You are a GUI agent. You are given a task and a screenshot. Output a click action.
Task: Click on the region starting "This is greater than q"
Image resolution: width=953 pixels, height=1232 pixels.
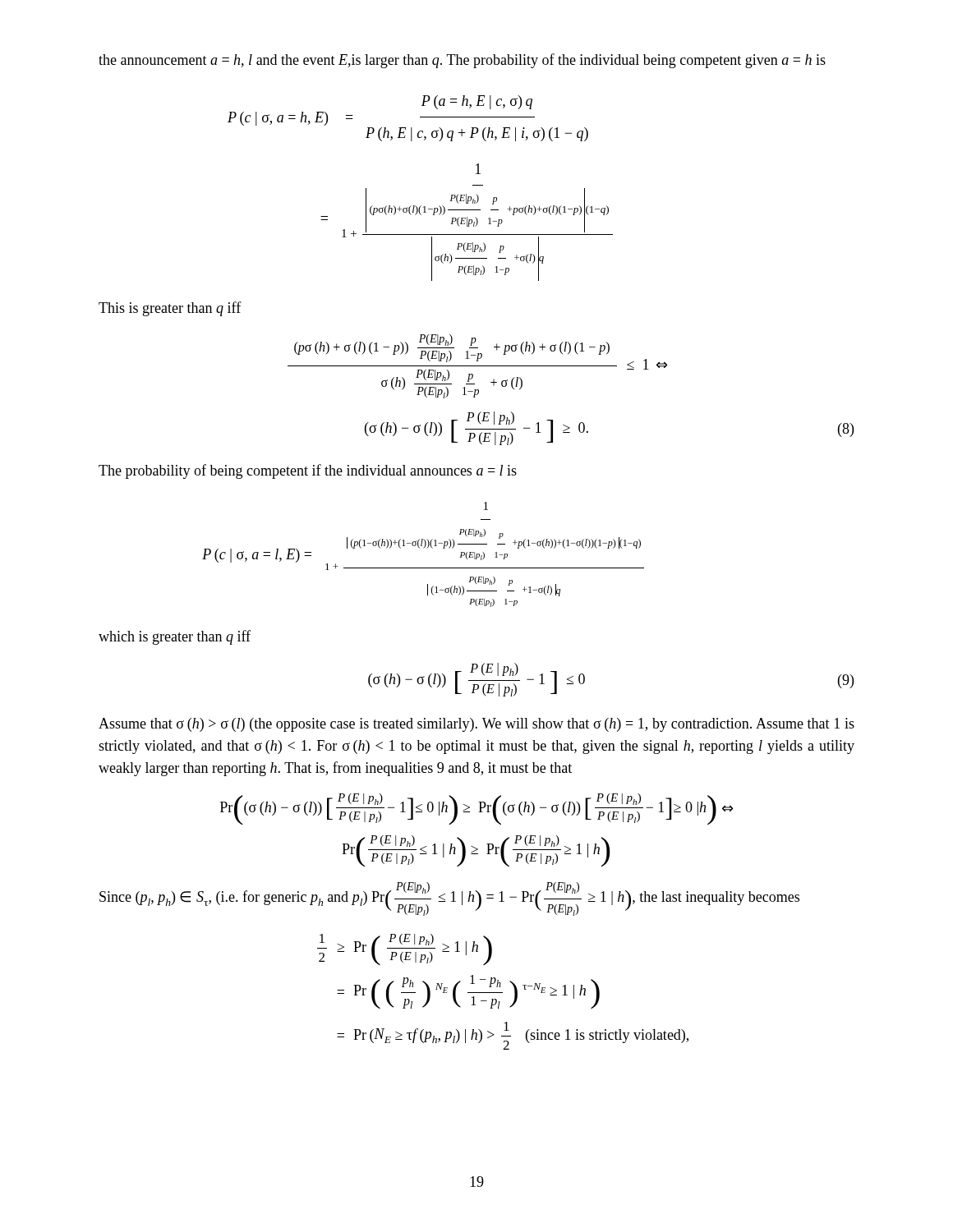170,308
